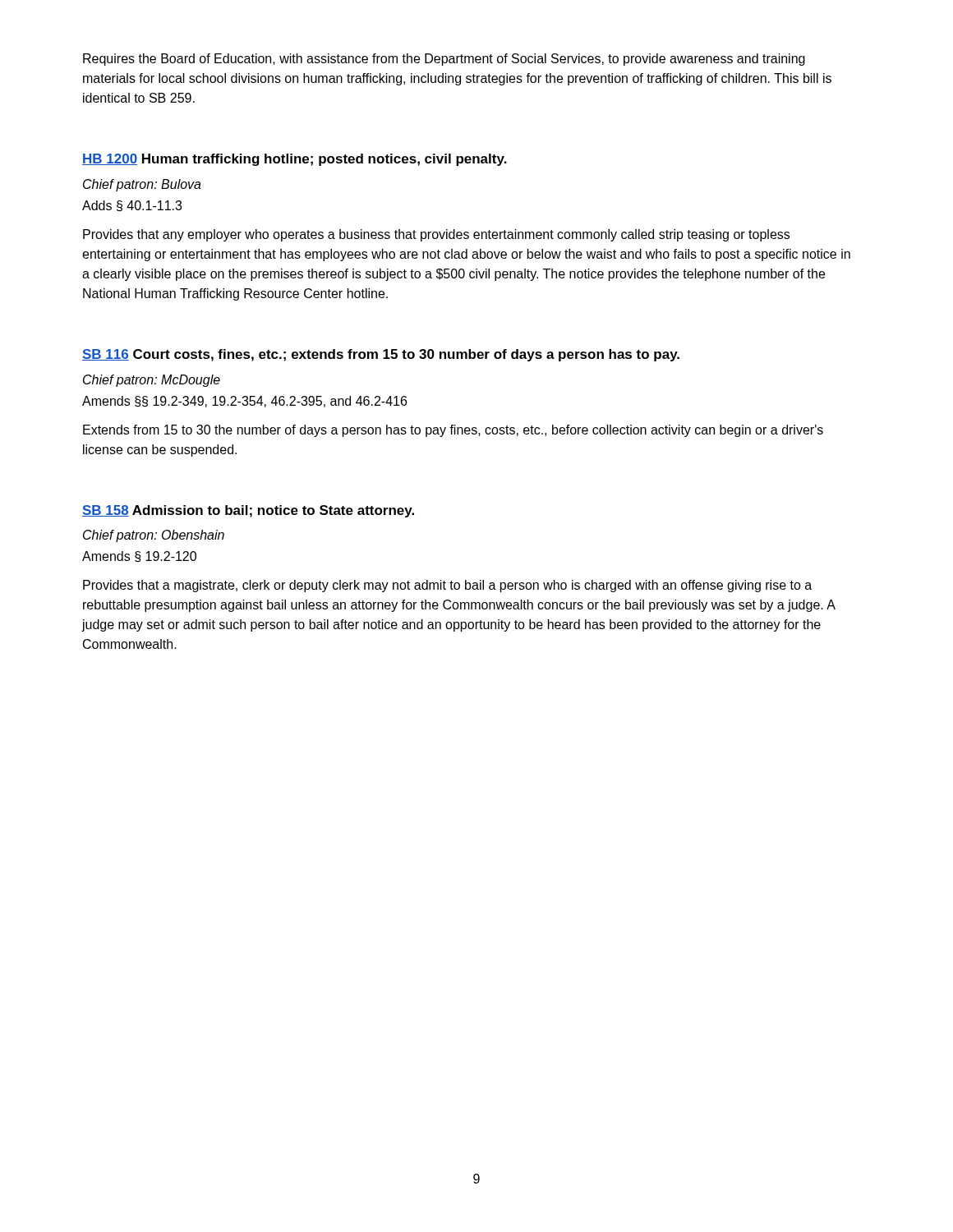Find the passage starting "Extends from 15 to"

click(x=453, y=440)
